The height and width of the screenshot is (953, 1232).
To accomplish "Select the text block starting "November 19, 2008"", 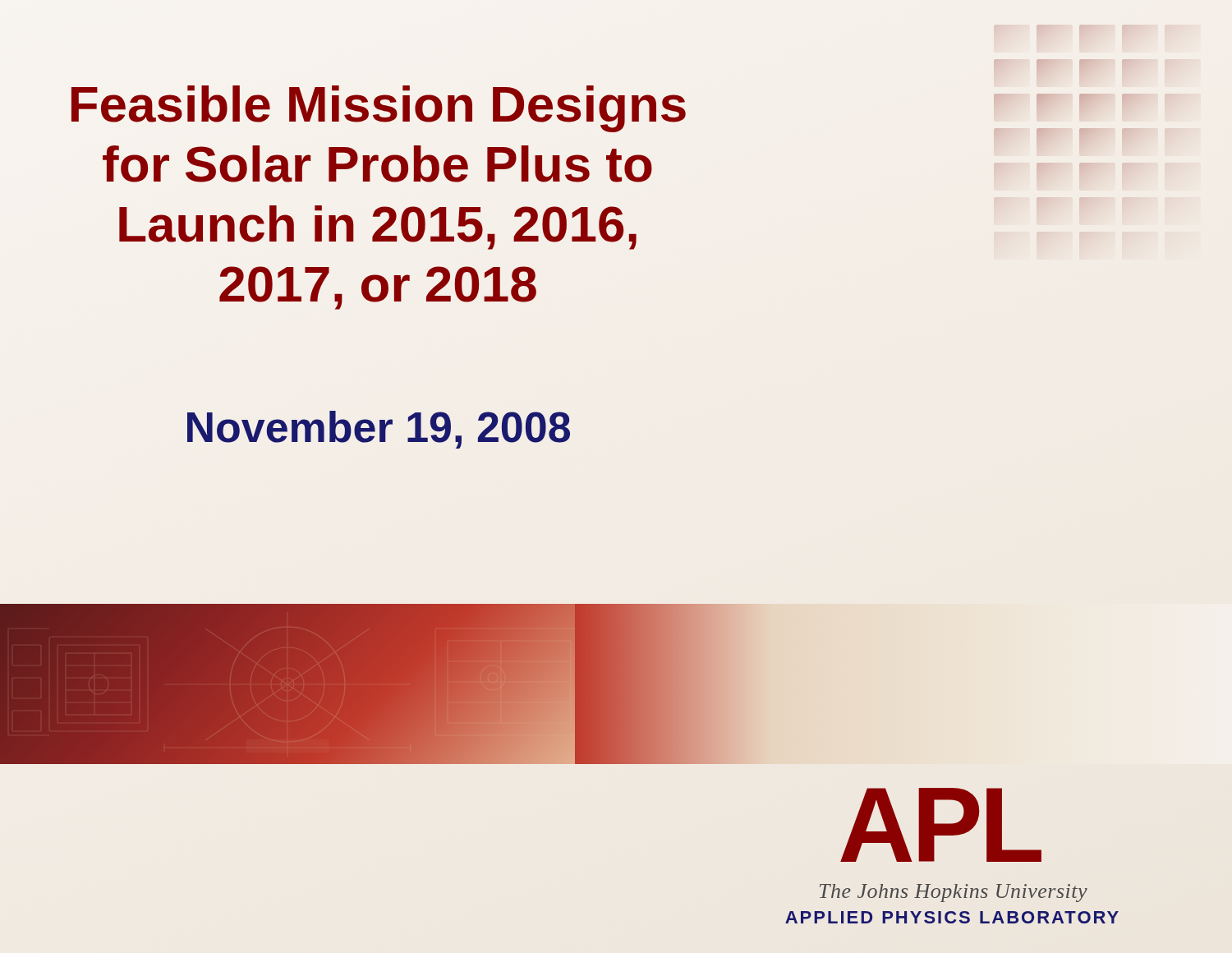I will (378, 427).
